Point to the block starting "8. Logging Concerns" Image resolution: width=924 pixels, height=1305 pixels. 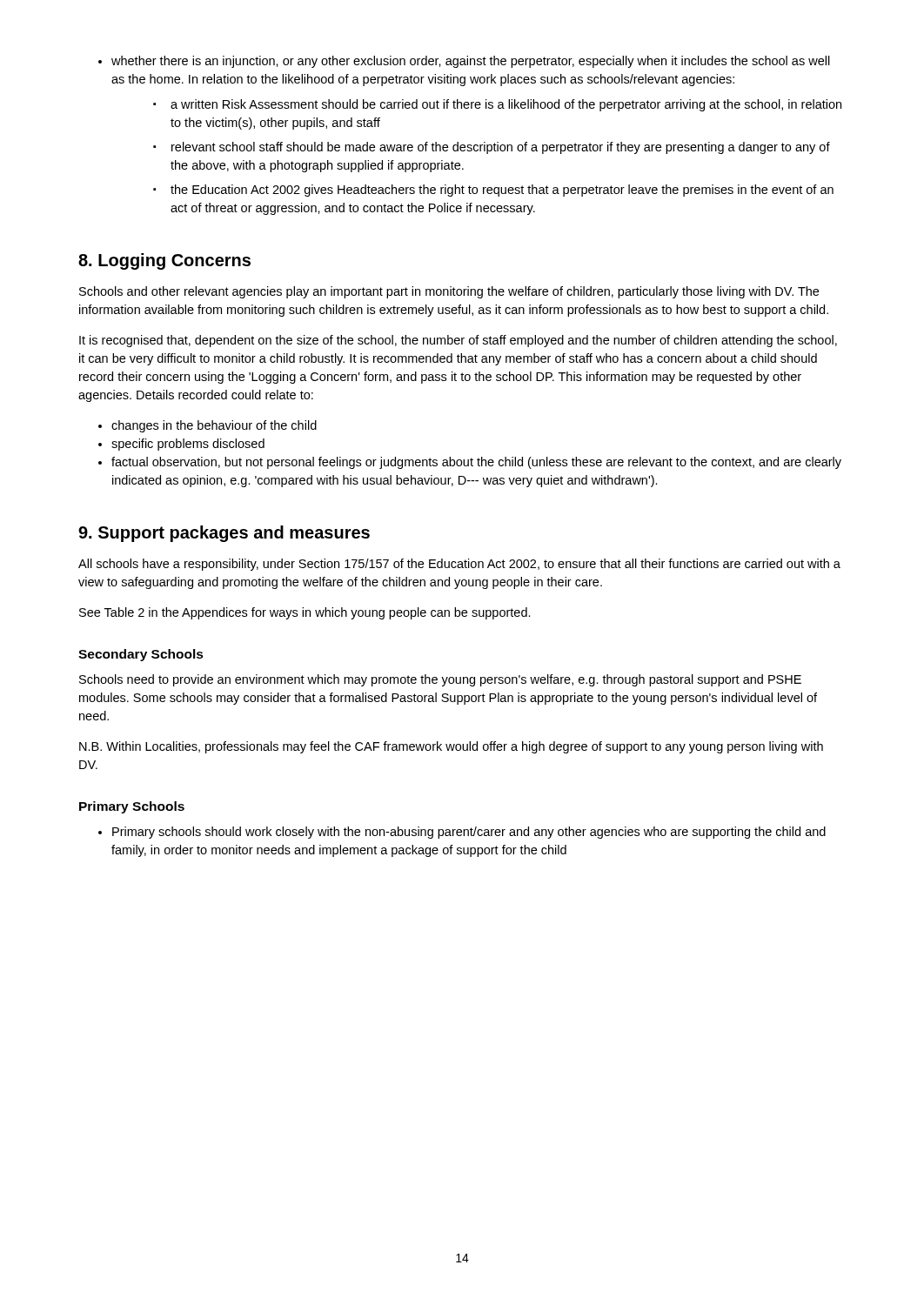pos(165,260)
